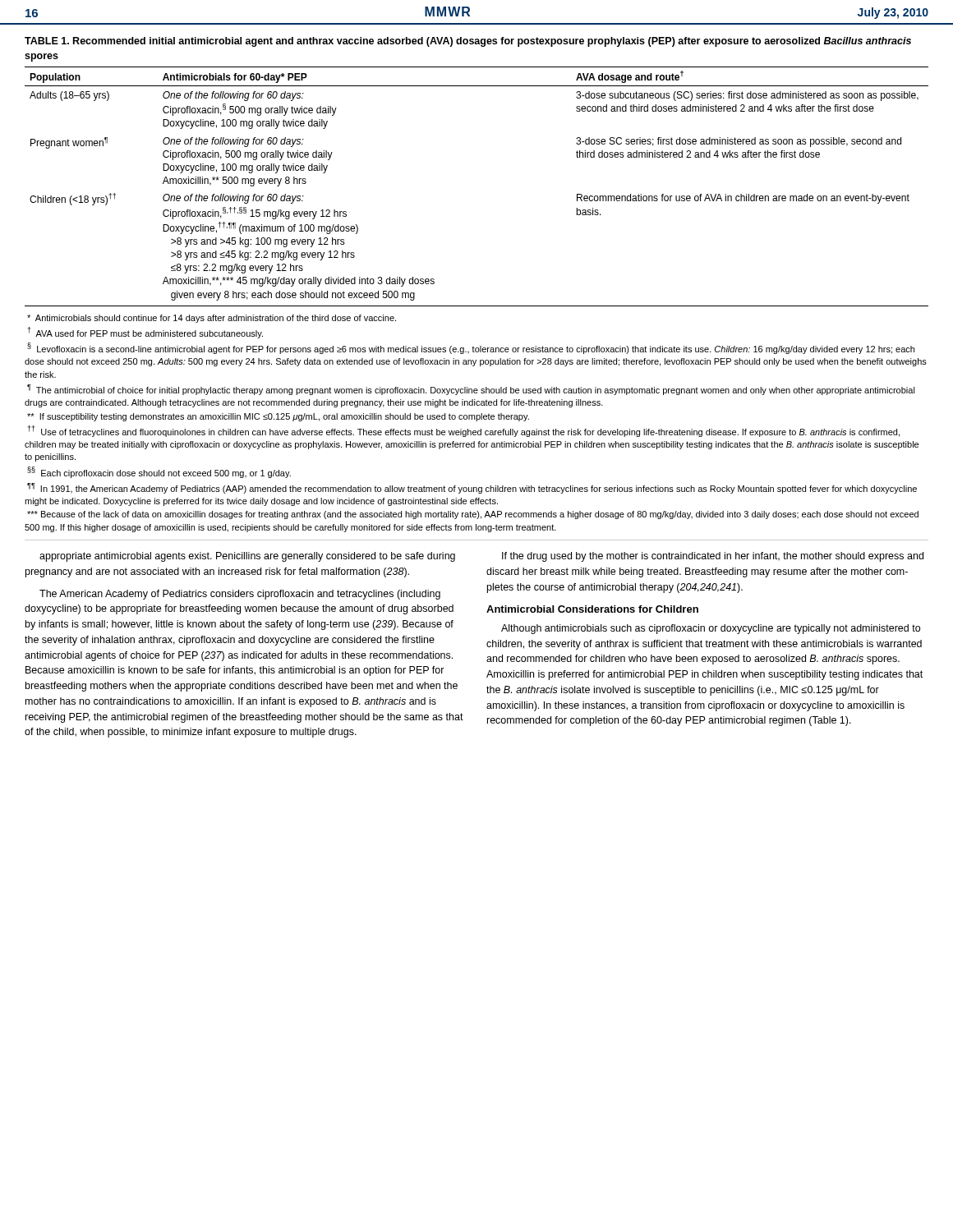Find the footnote with the text "Antimicrobials should continue for 14 days after administration"
The image size is (953, 1232).
pyautogui.click(x=476, y=423)
